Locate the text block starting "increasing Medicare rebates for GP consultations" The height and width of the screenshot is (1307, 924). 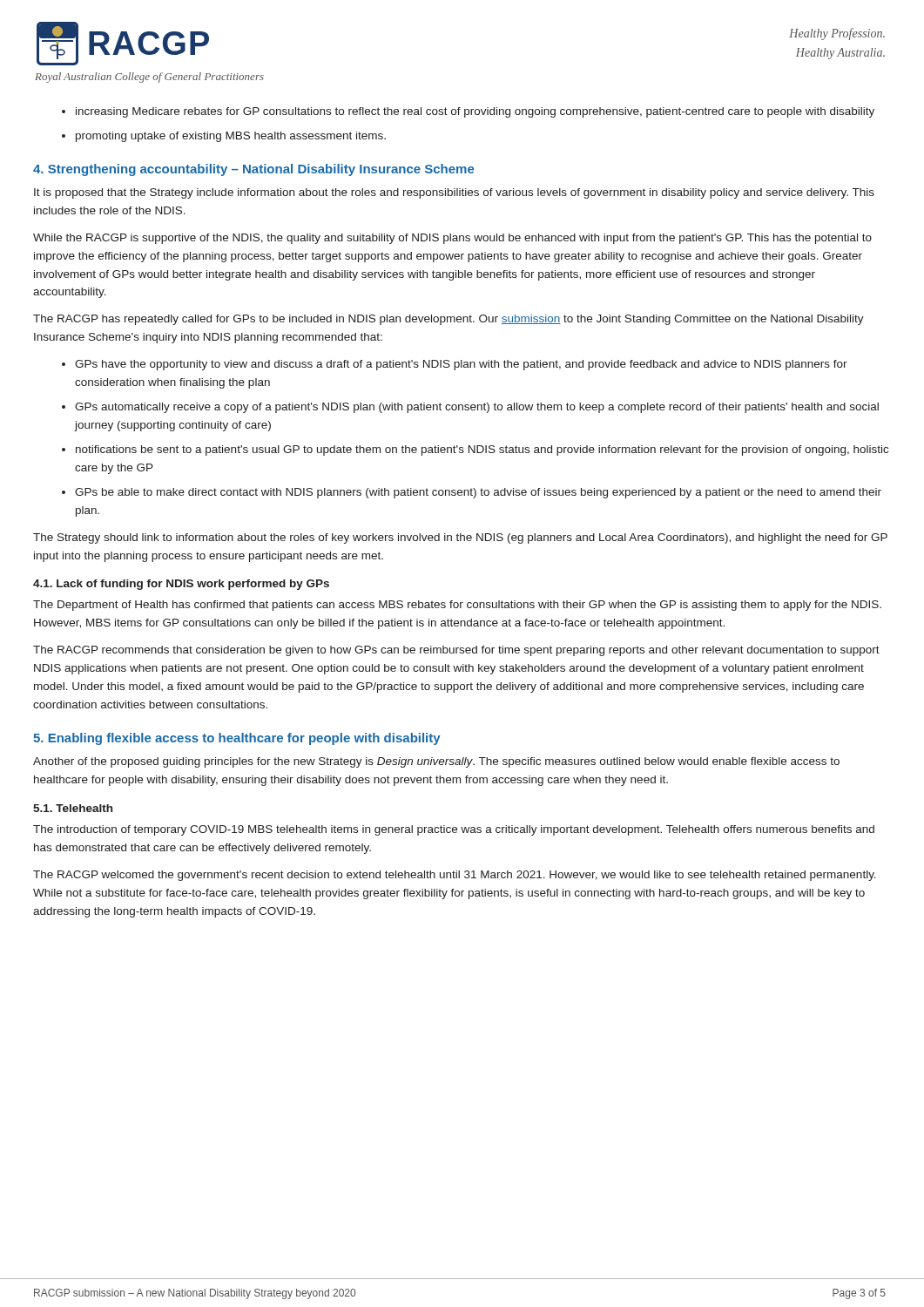point(475,111)
